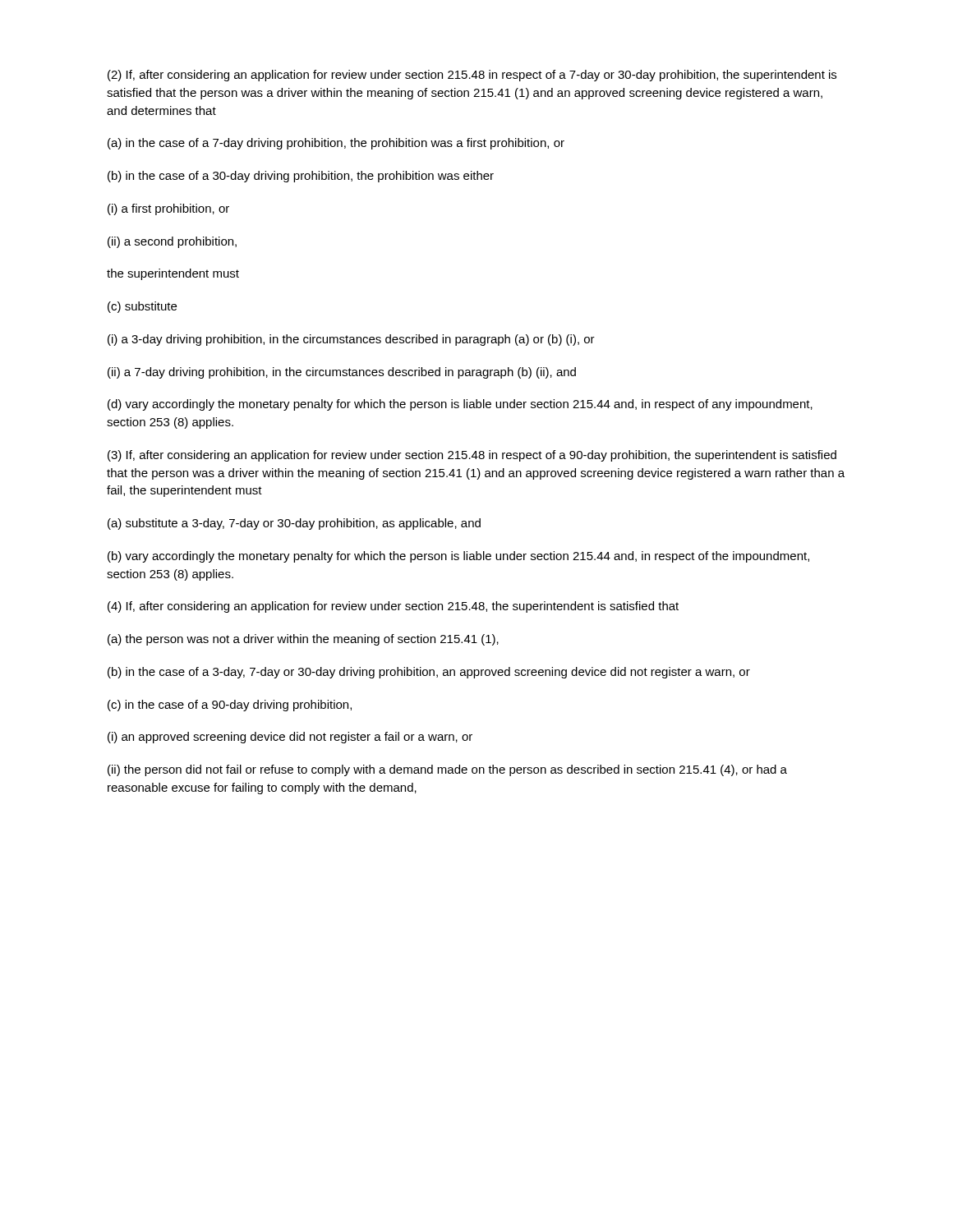Point to the block beginning "(a) in the case of a"
Viewport: 953px width, 1232px height.
point(336,143)
